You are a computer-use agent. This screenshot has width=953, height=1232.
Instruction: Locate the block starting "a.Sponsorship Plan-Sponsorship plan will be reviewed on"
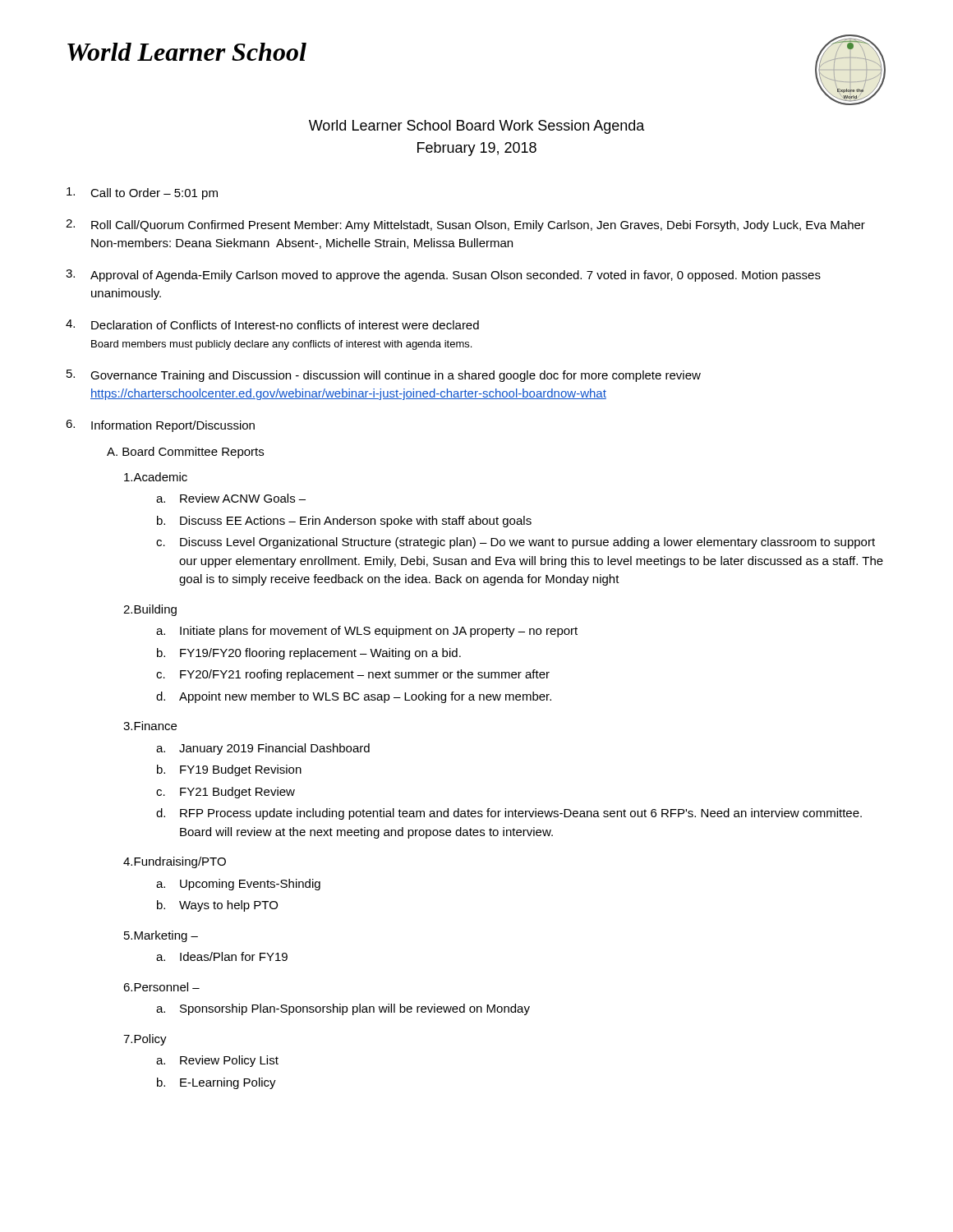click(x=522, y=1009)
